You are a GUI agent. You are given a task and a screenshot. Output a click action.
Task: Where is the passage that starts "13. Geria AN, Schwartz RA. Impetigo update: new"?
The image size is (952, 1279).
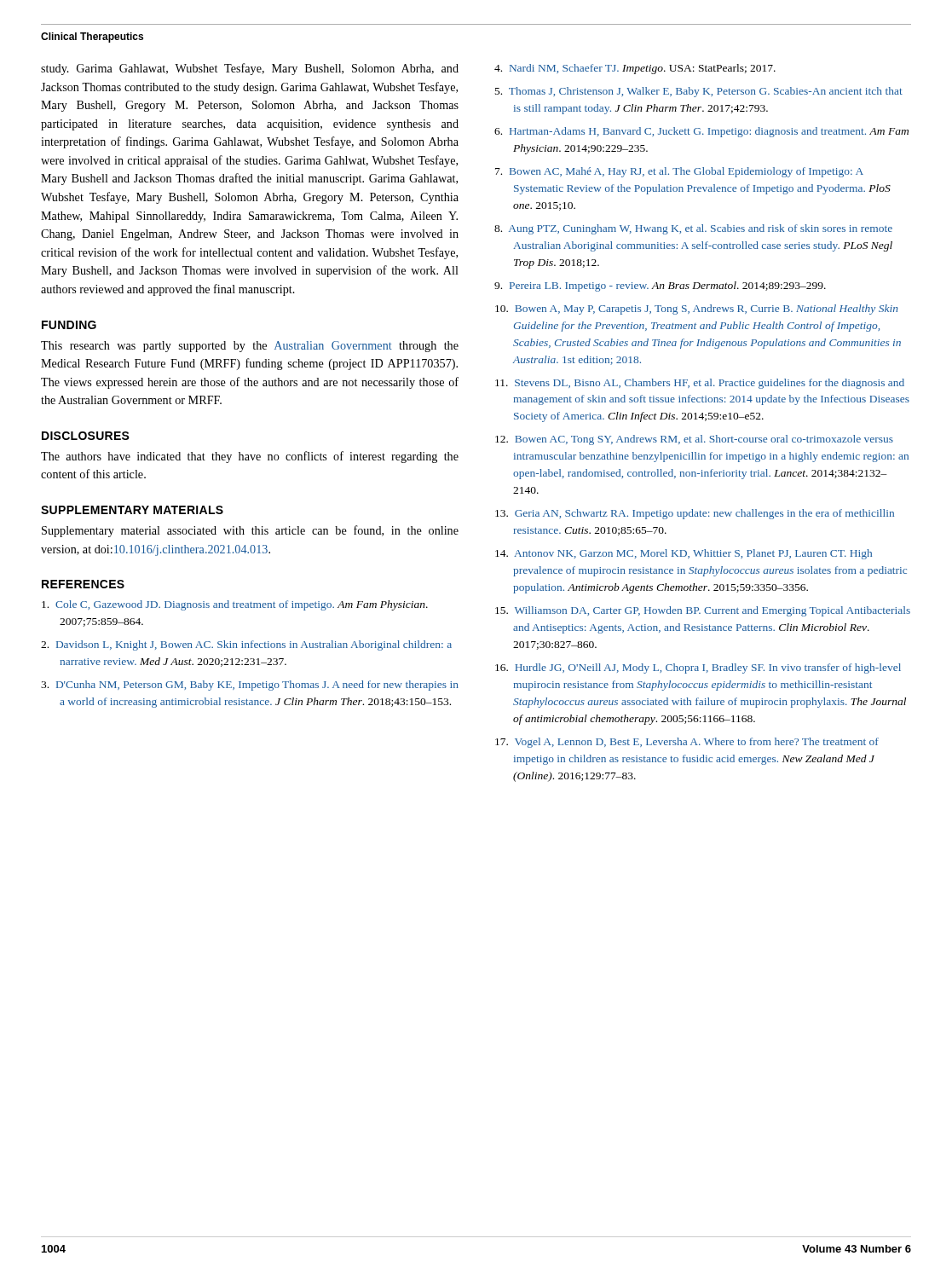[694, 522]
